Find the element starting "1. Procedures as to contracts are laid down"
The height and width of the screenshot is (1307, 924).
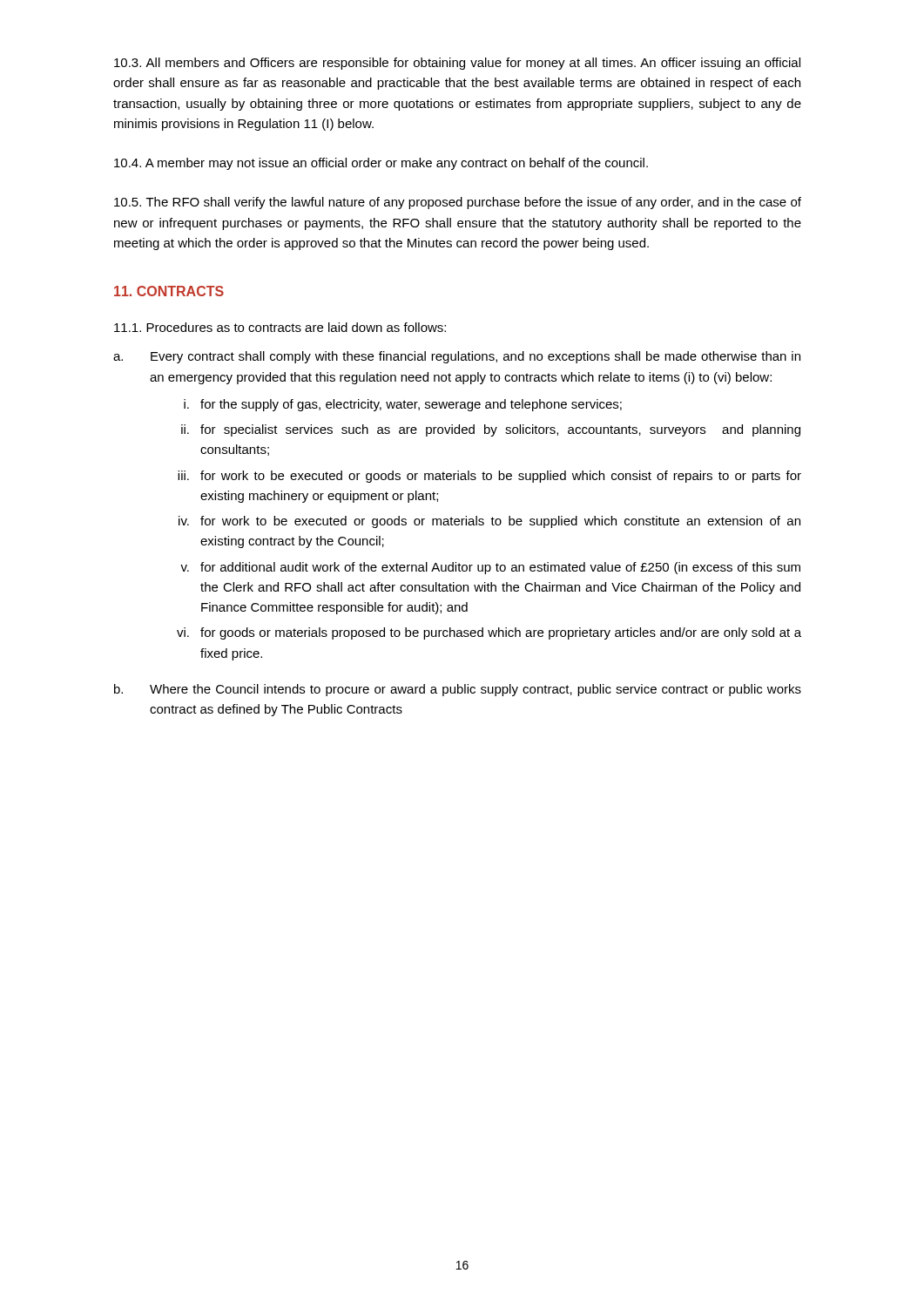[280, 327]
